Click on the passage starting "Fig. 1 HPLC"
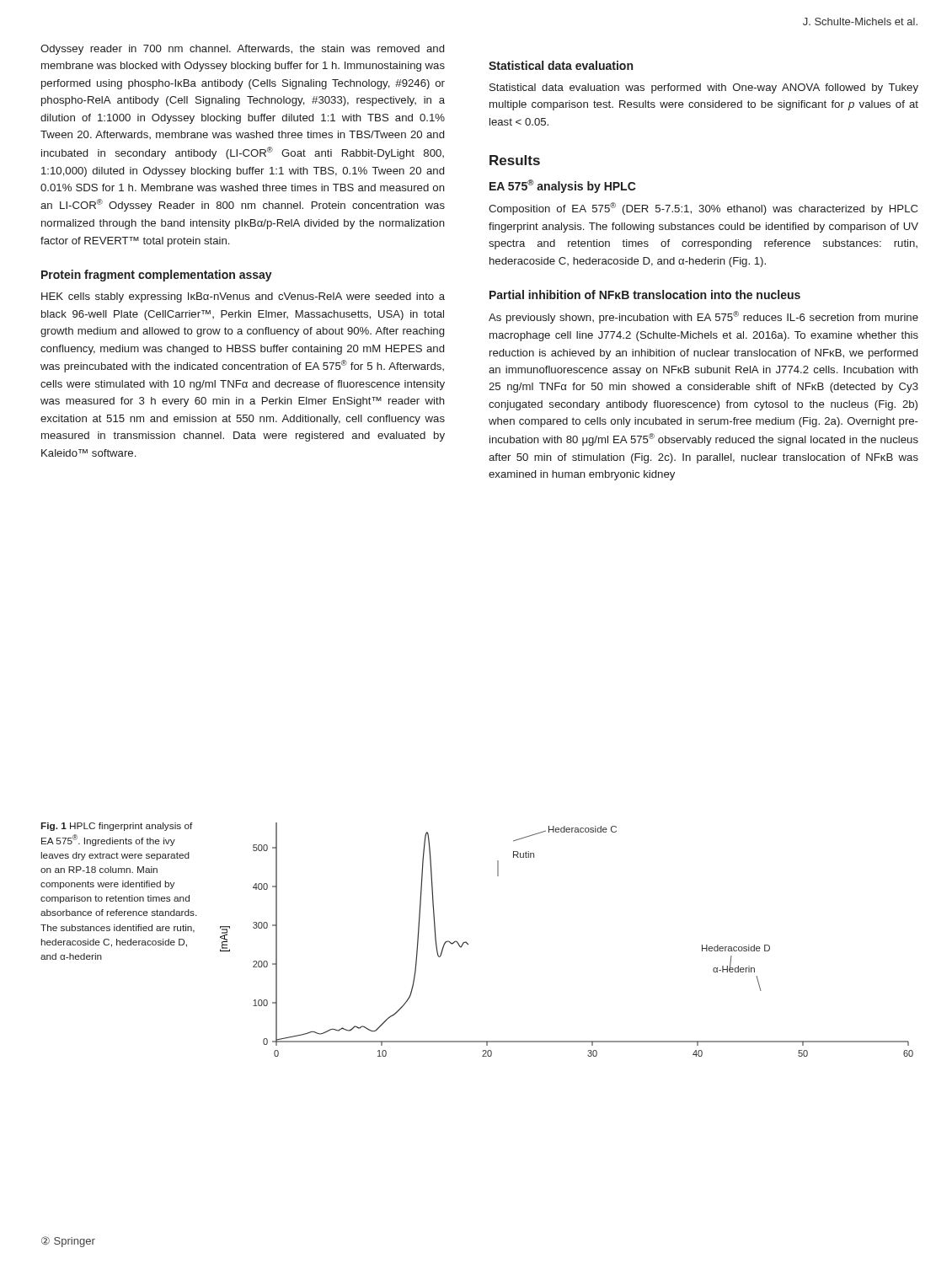 pos(119,891)
